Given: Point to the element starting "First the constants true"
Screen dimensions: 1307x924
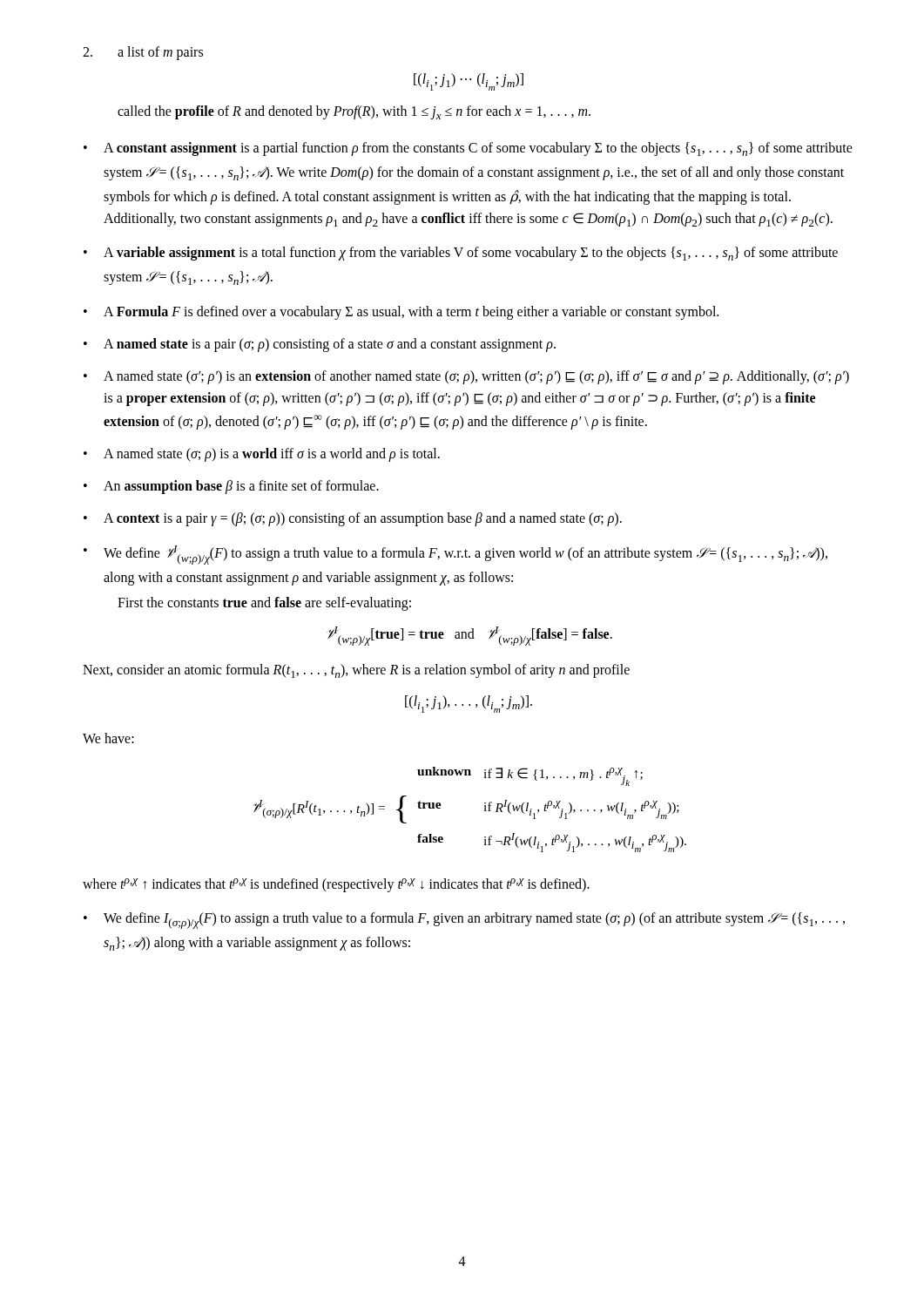Looking at the screenshot, I should [x=265, y=602].
